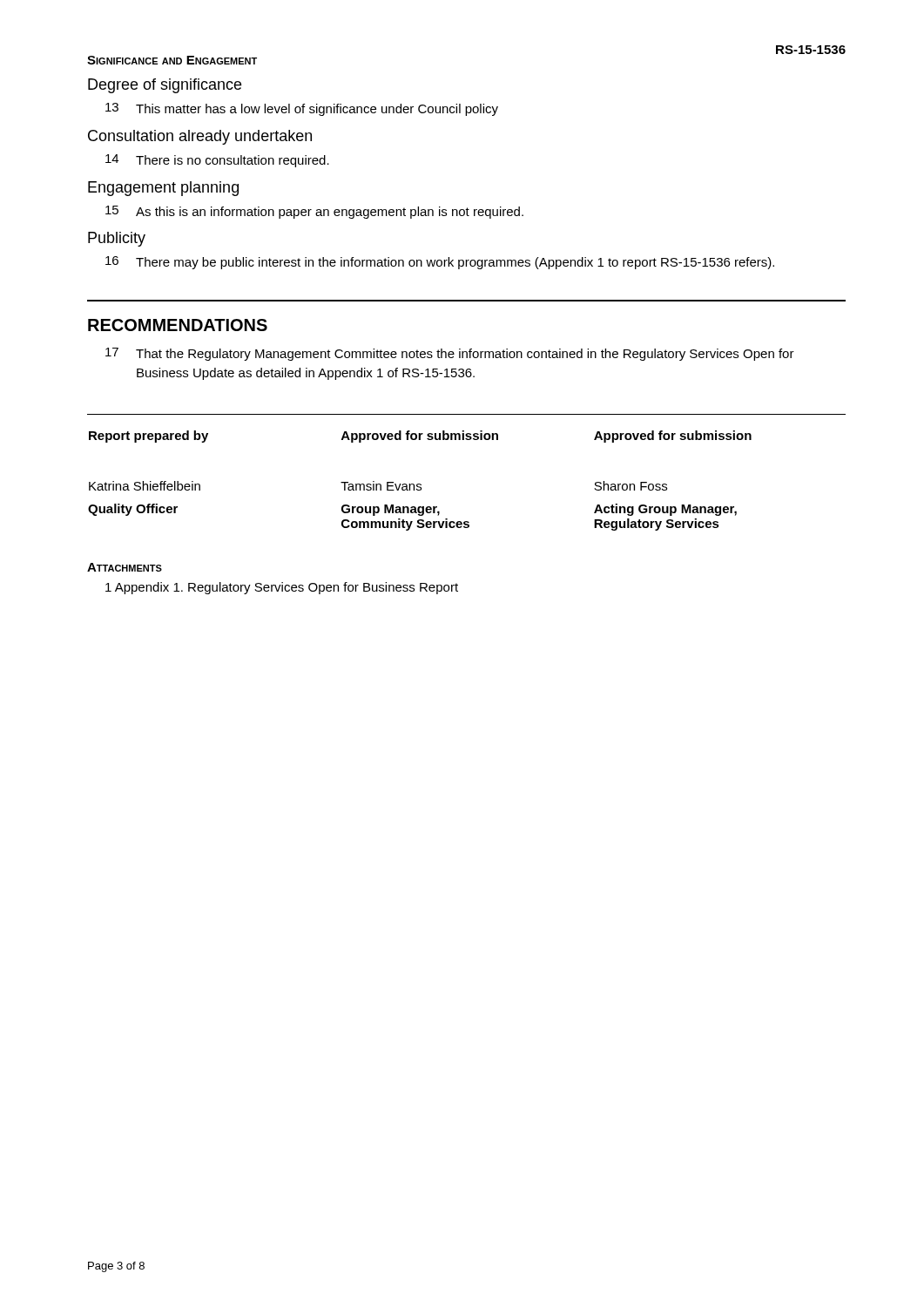
Task: Select the passage starting "Degree of significance"
Action: pyautogui.click(x=165, y=84)
